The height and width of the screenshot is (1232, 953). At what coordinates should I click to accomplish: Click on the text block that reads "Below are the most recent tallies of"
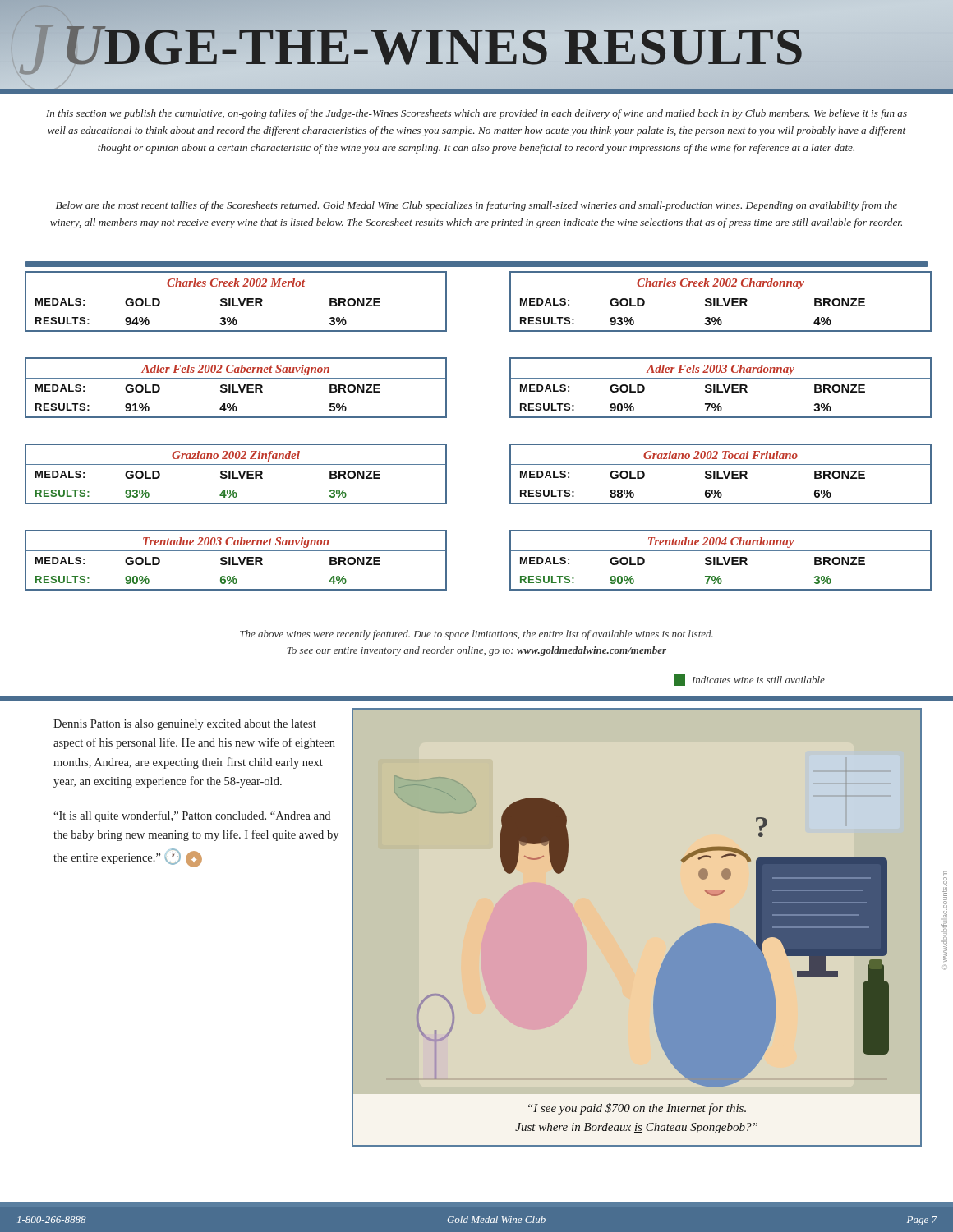coord(476,213)
